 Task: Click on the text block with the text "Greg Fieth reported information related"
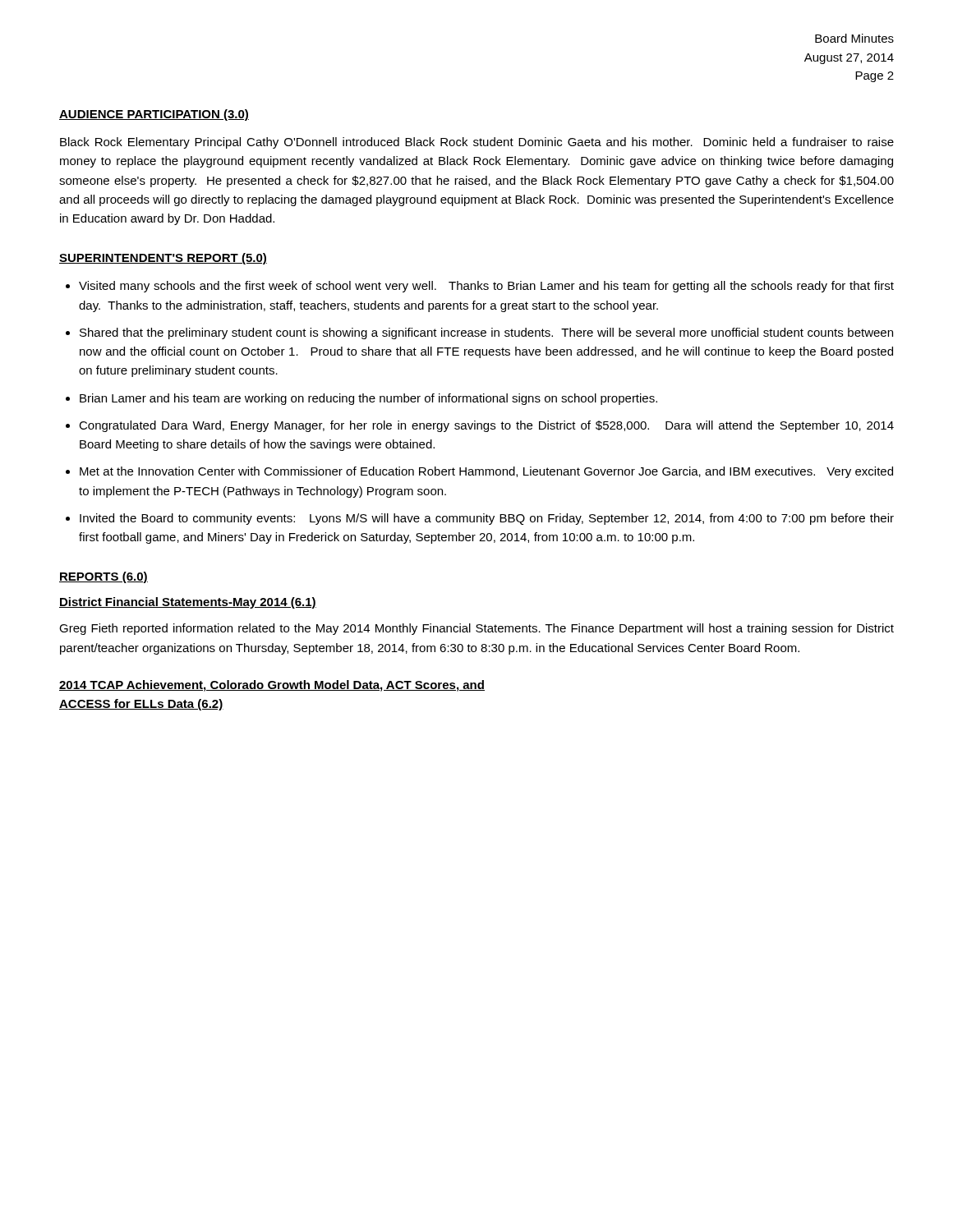click(476, 638)
